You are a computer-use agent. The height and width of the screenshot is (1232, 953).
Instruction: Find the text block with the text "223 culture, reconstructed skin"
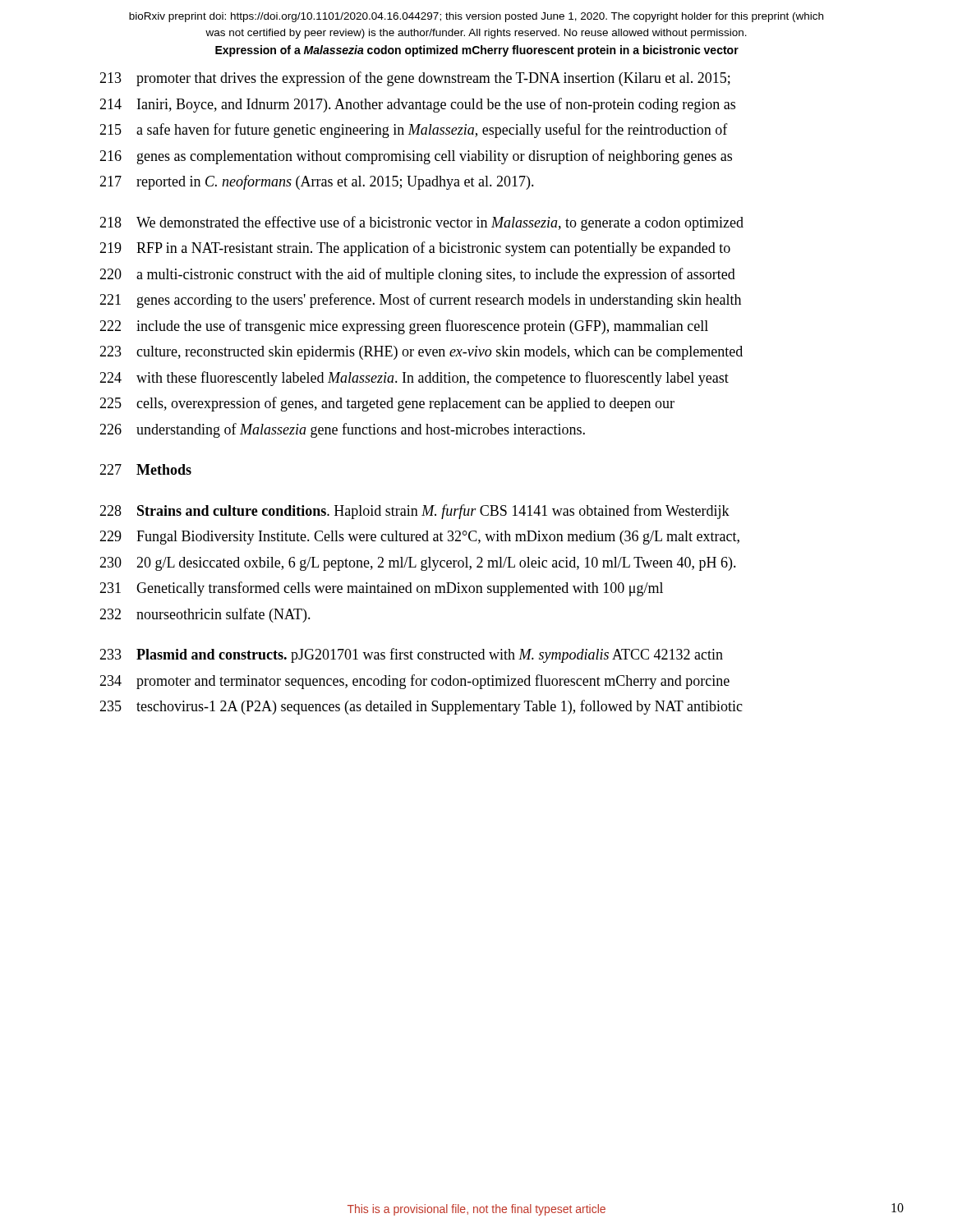tap(476, 352)
